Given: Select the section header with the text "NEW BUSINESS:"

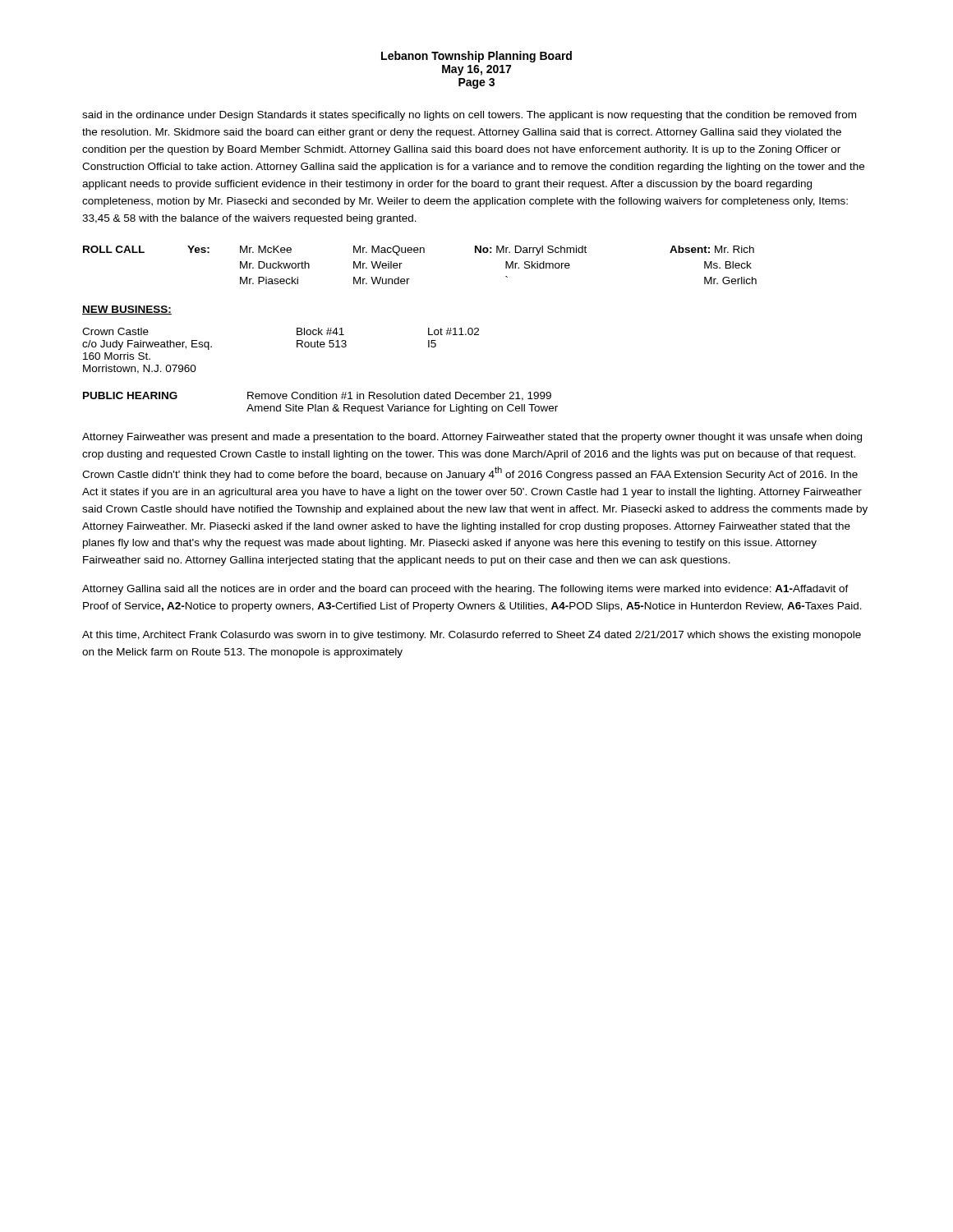Looking at the screenshot, I should tap(127, 310).
